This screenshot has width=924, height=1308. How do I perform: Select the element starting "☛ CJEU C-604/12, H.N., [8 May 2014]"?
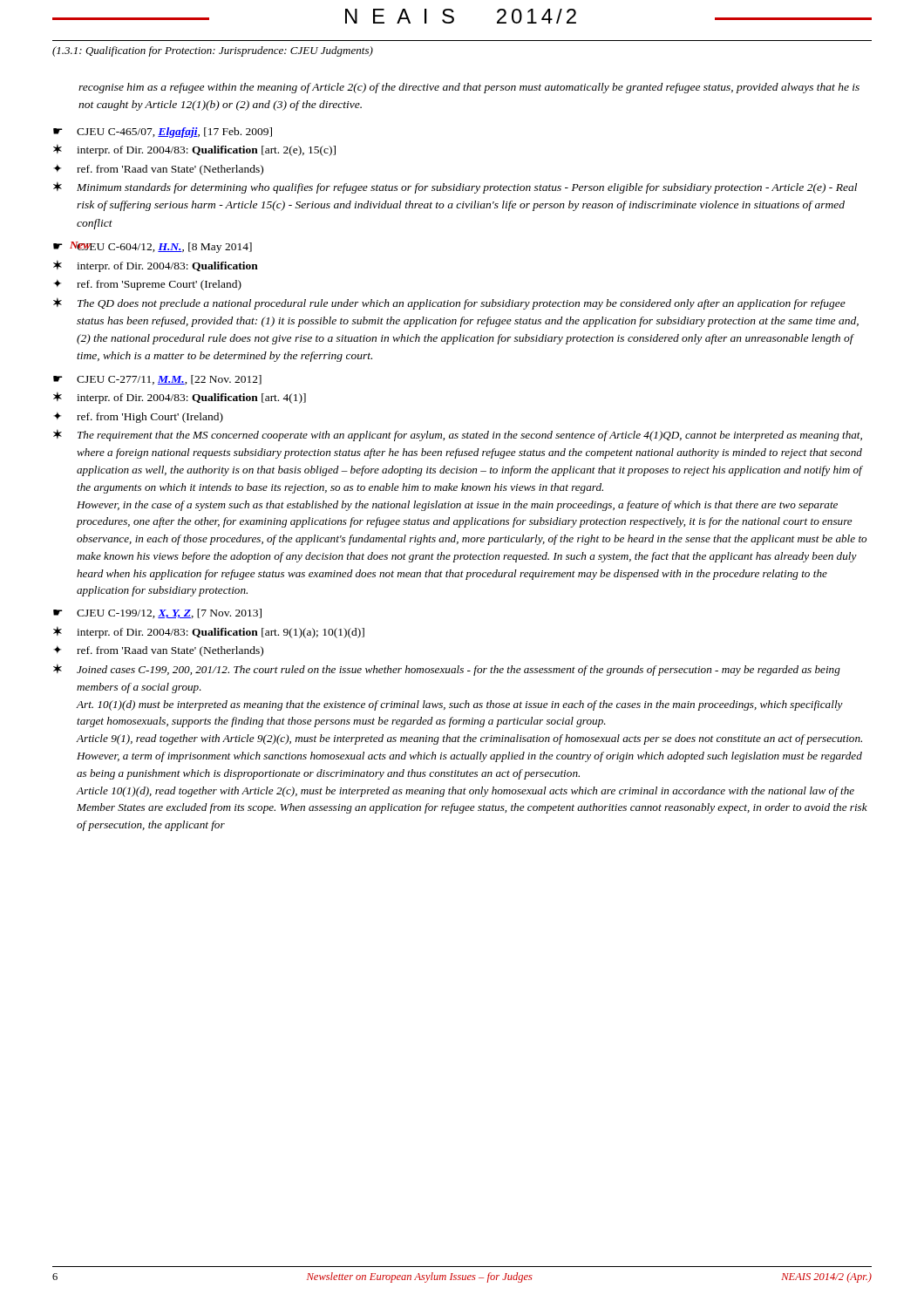153,247
